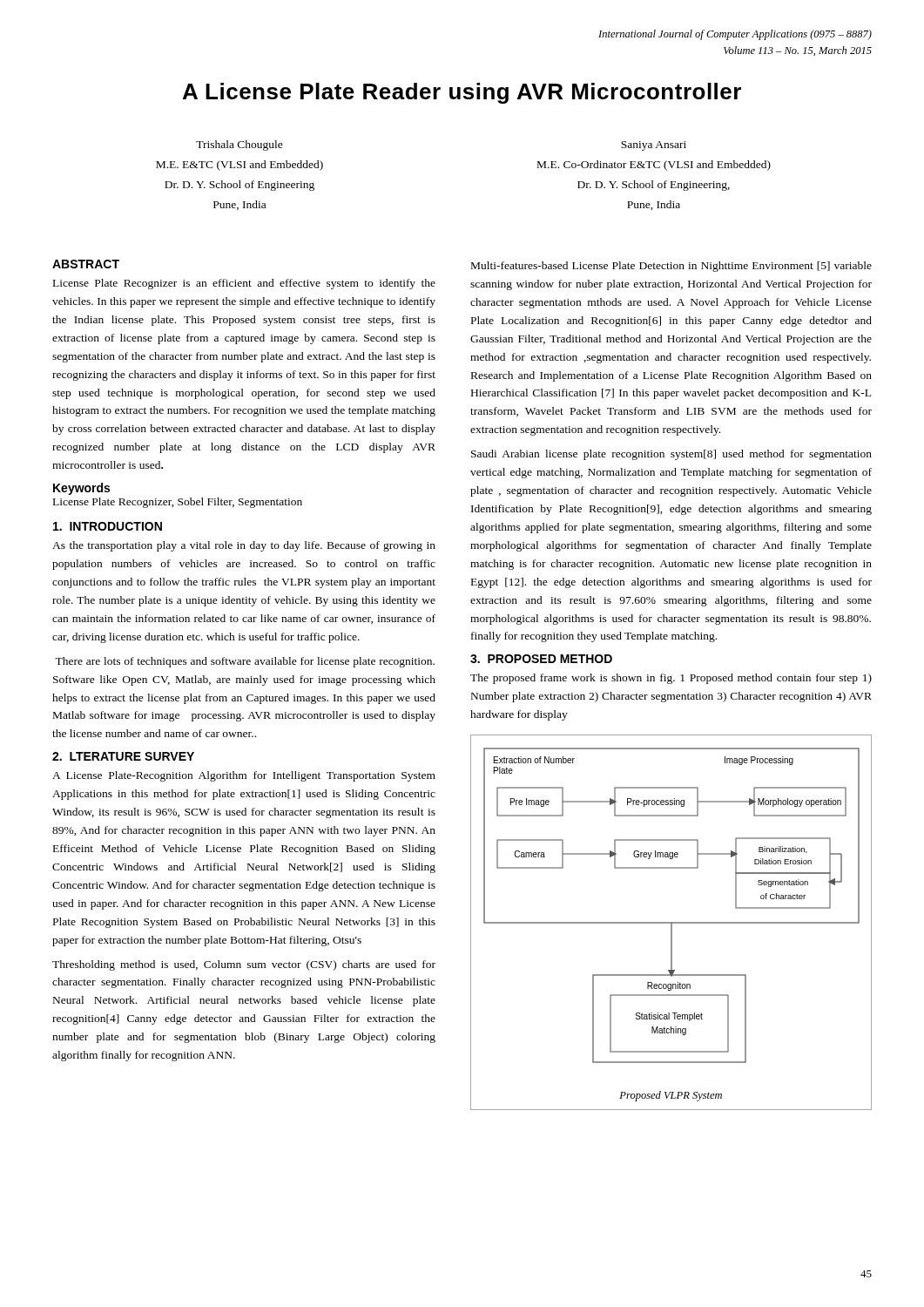Locate the block starting "Saniya Ansari M.E."
The width and height of the screenshot is (924, 1307).
[654, 174]
